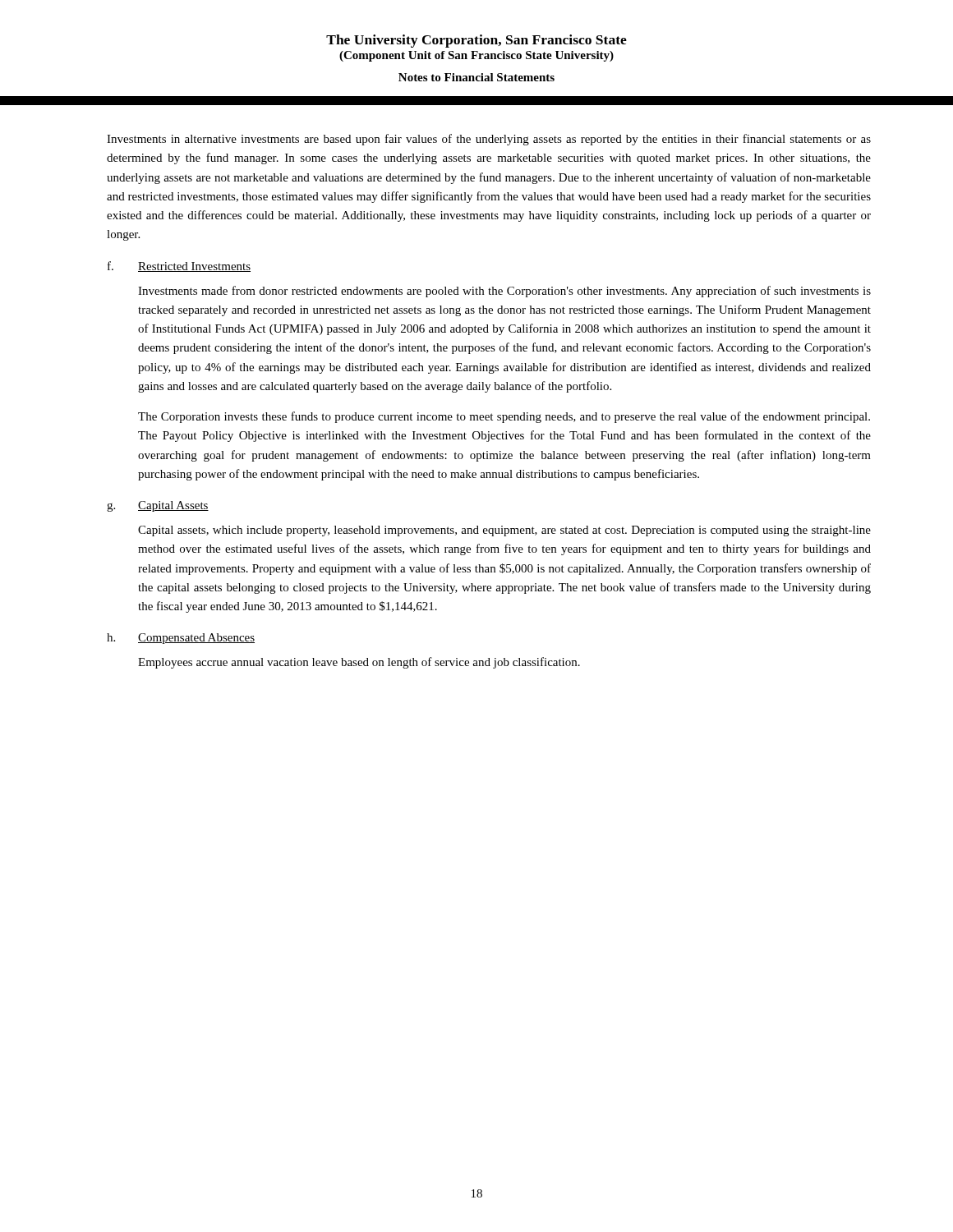Screen dimensions: 1232x953
Task: Find "f. Restricted Investments" on this page
Action: point(179,267)
